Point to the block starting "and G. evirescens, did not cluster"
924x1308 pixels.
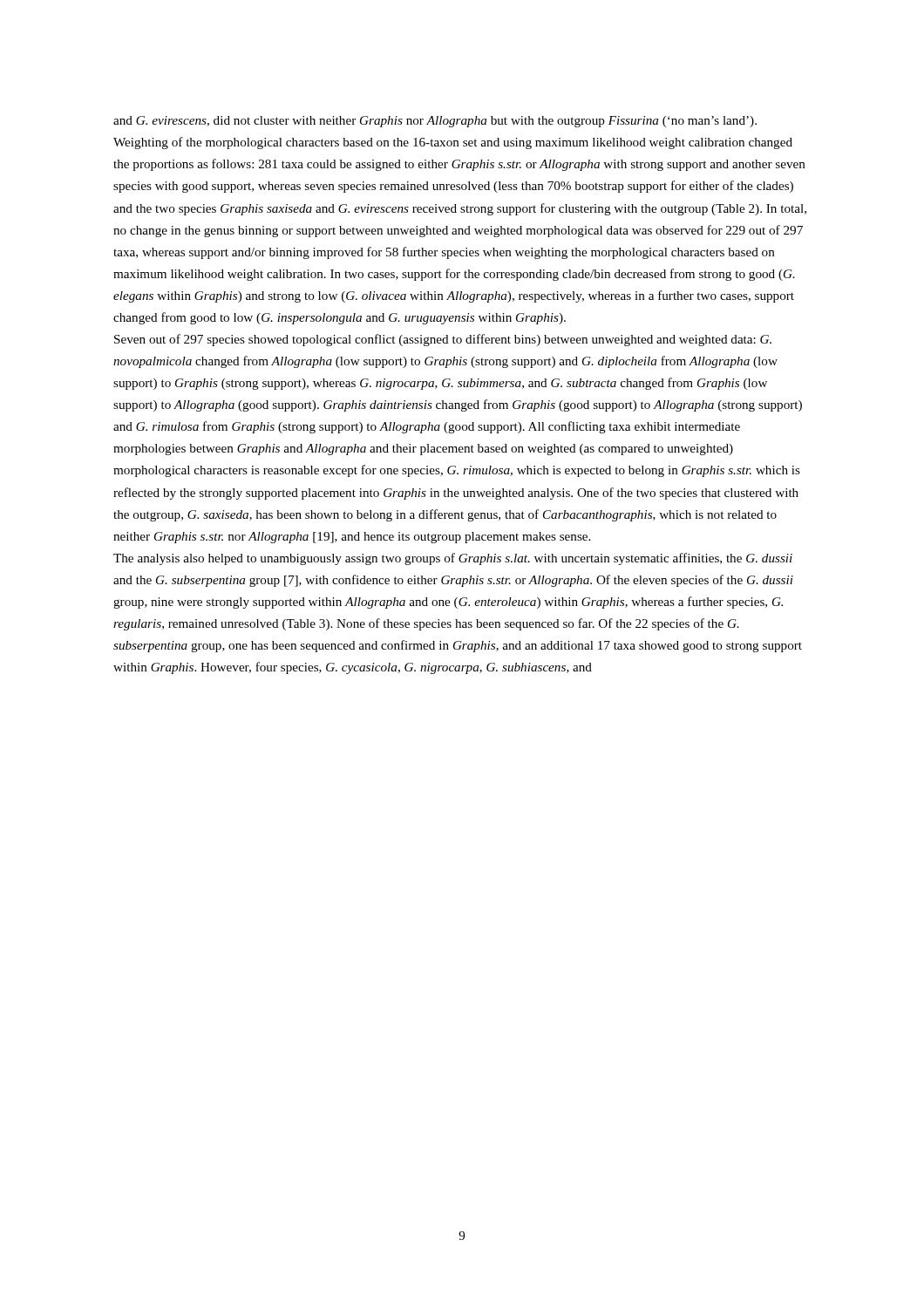point(462,393)
